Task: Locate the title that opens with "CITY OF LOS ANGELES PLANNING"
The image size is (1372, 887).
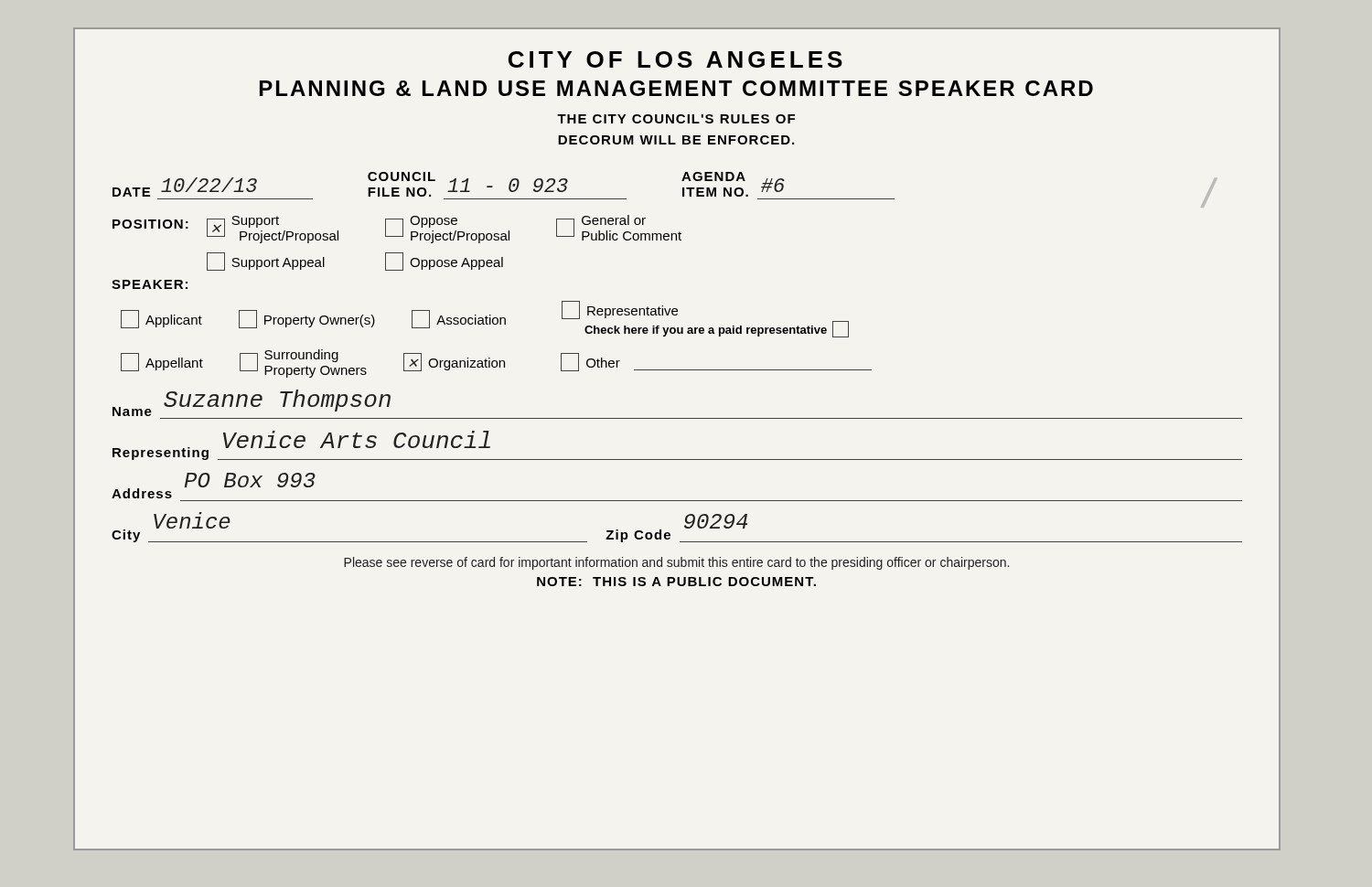Action: (677, 98)
